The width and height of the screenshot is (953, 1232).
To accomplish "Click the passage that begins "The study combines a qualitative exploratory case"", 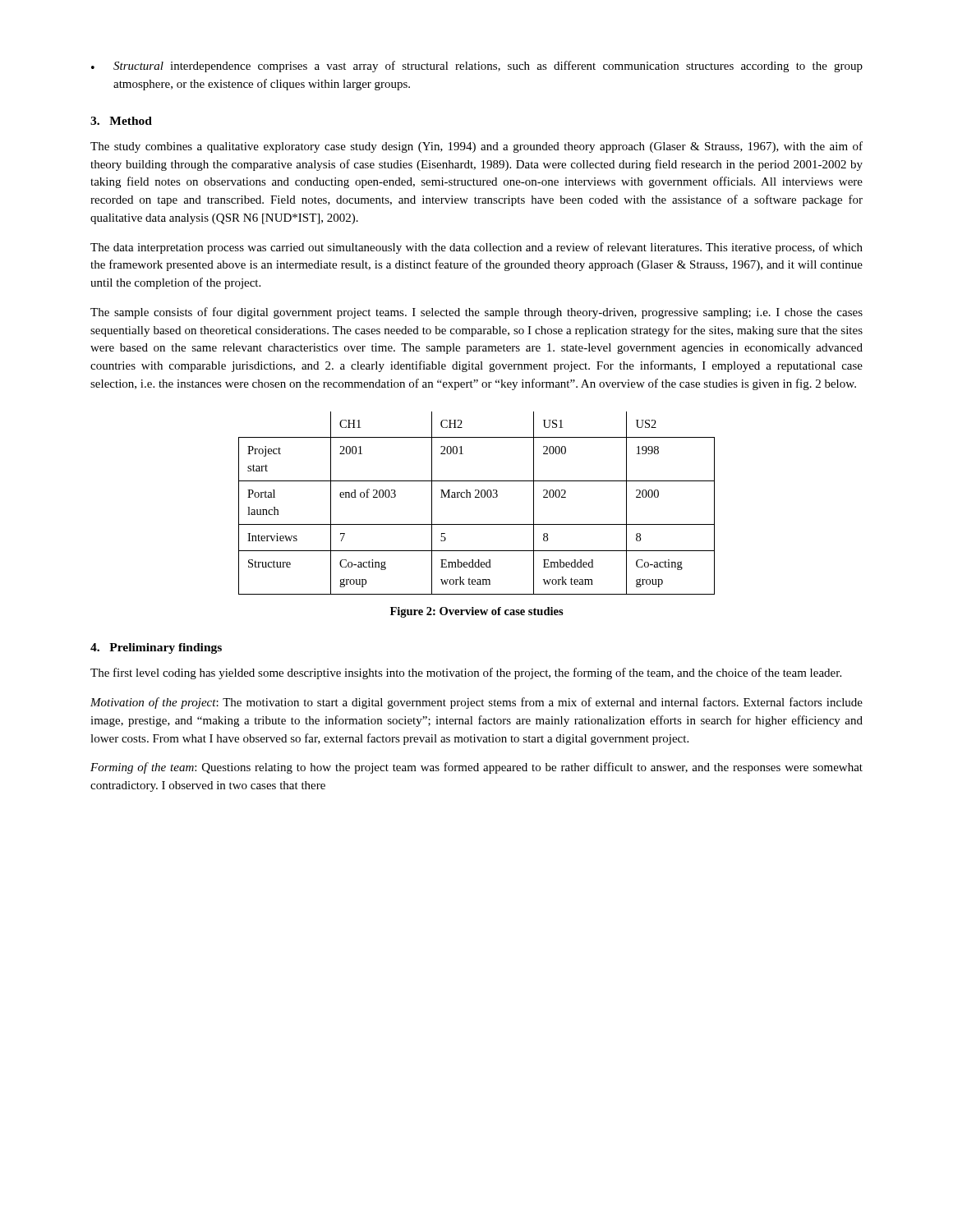I will point(476,182).
